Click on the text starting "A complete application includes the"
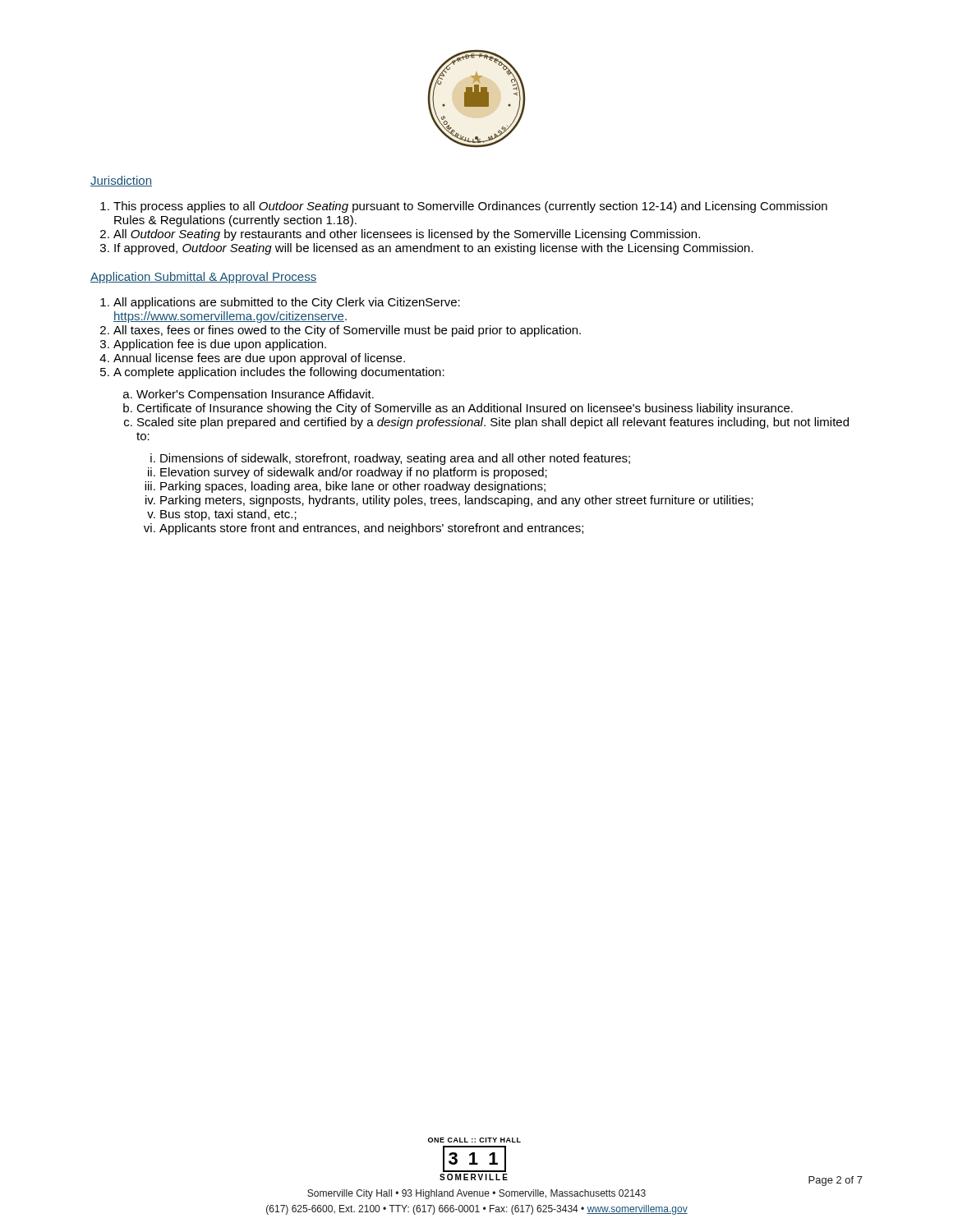 click(x=488, y=450)
